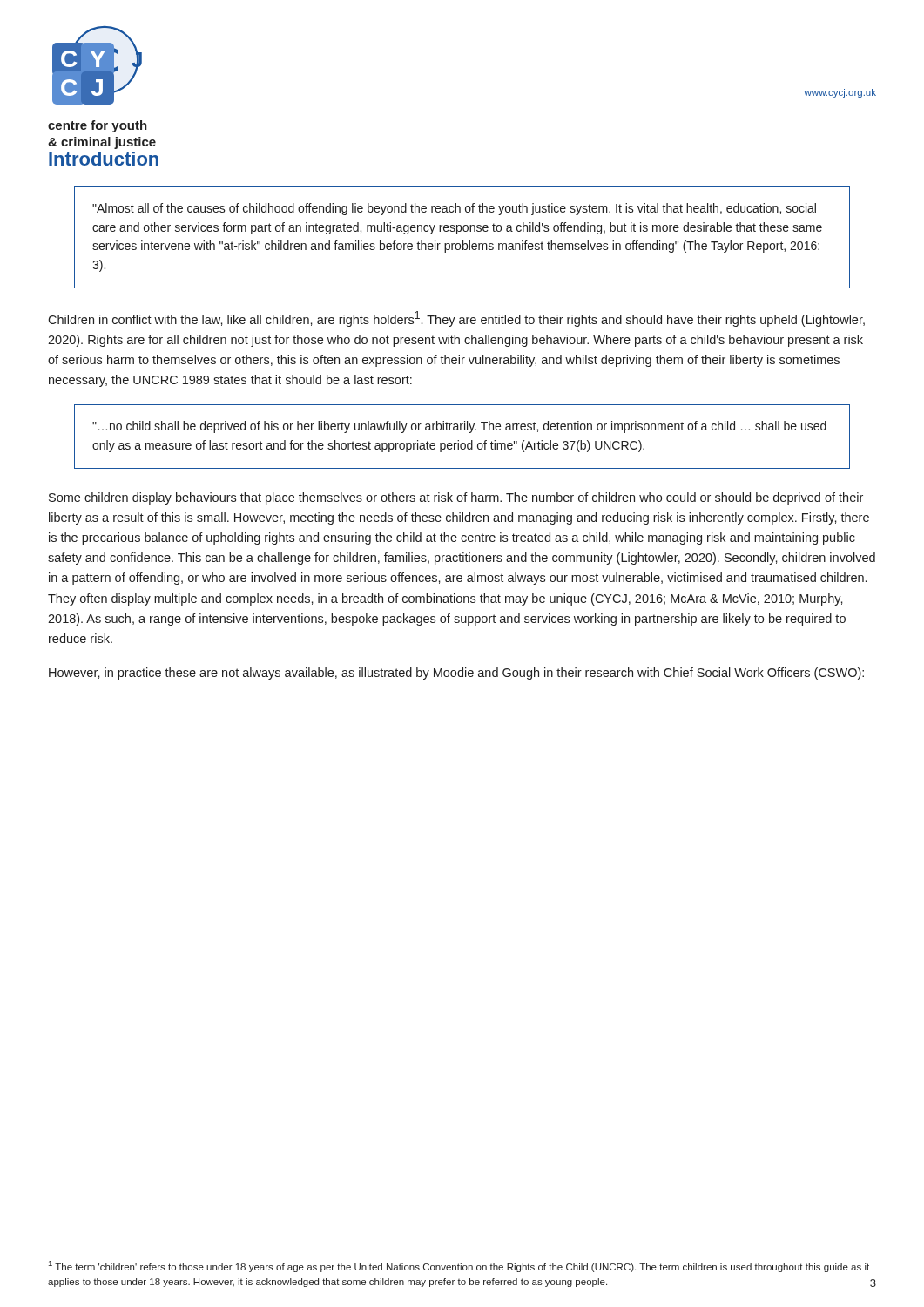
Task: Find the text block that reads "Some children display"
Action: point(462,568)
